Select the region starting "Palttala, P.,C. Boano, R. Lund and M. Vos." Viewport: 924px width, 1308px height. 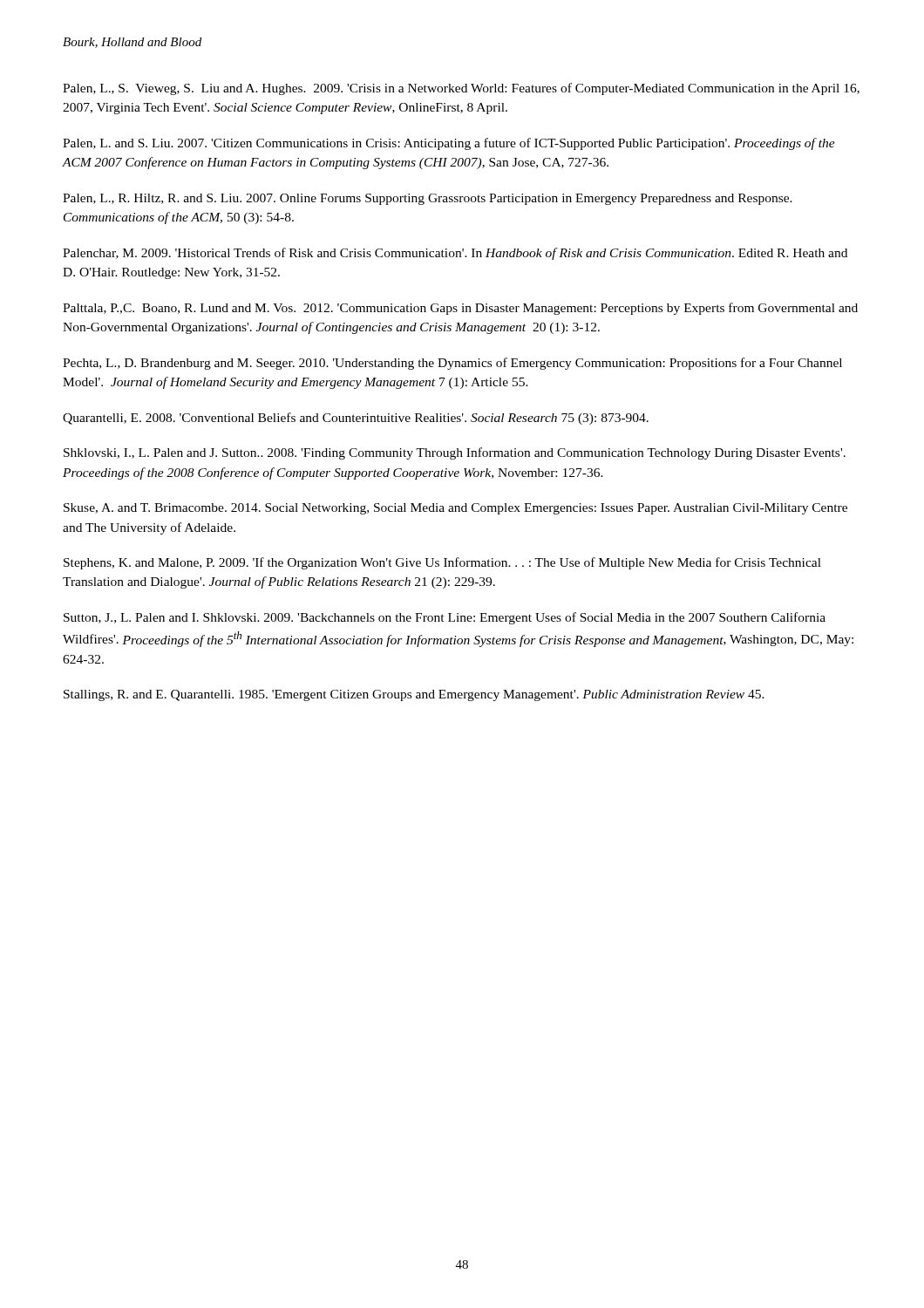click(460, 317)
